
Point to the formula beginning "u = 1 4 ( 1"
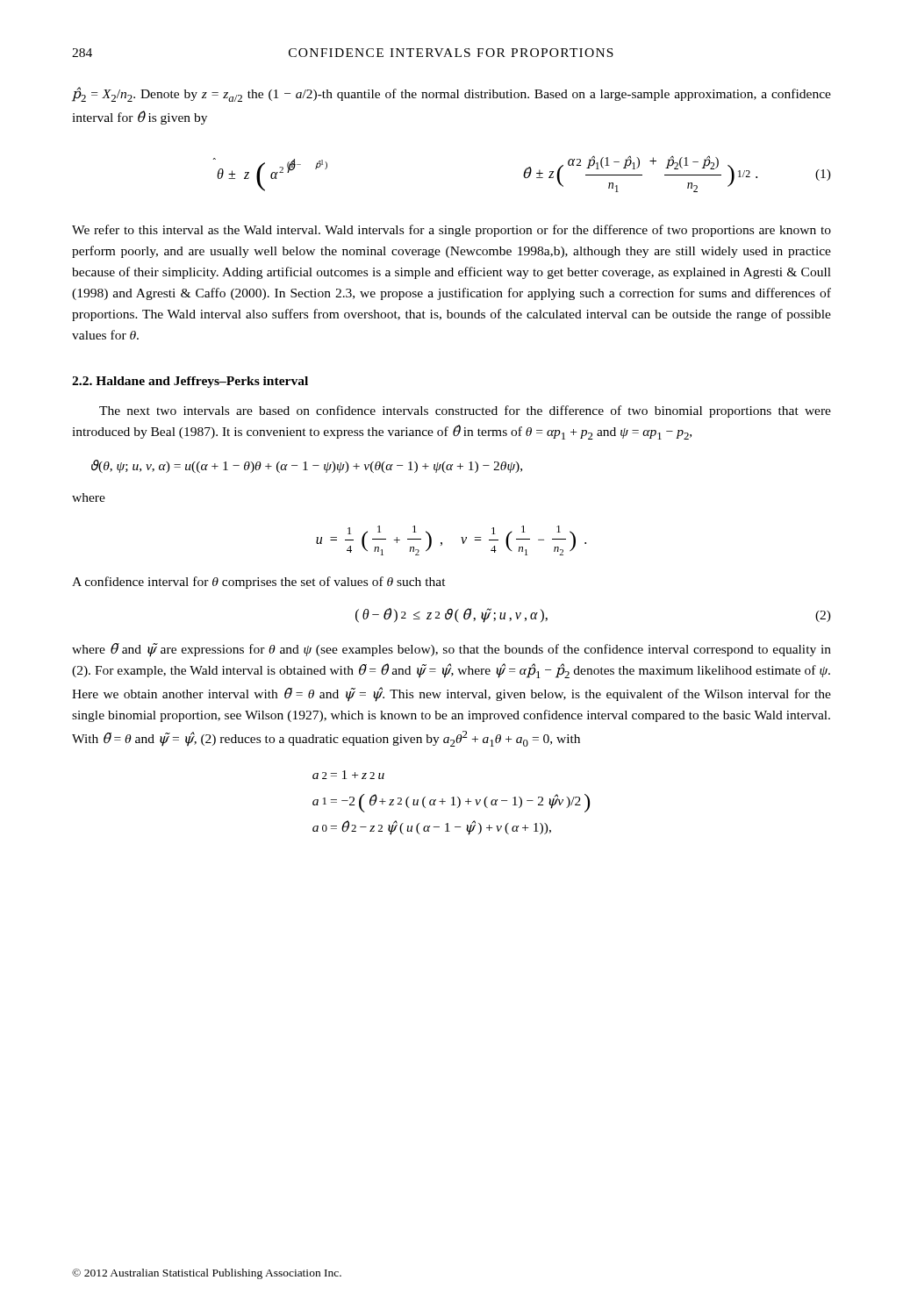[x=452, y=540]
